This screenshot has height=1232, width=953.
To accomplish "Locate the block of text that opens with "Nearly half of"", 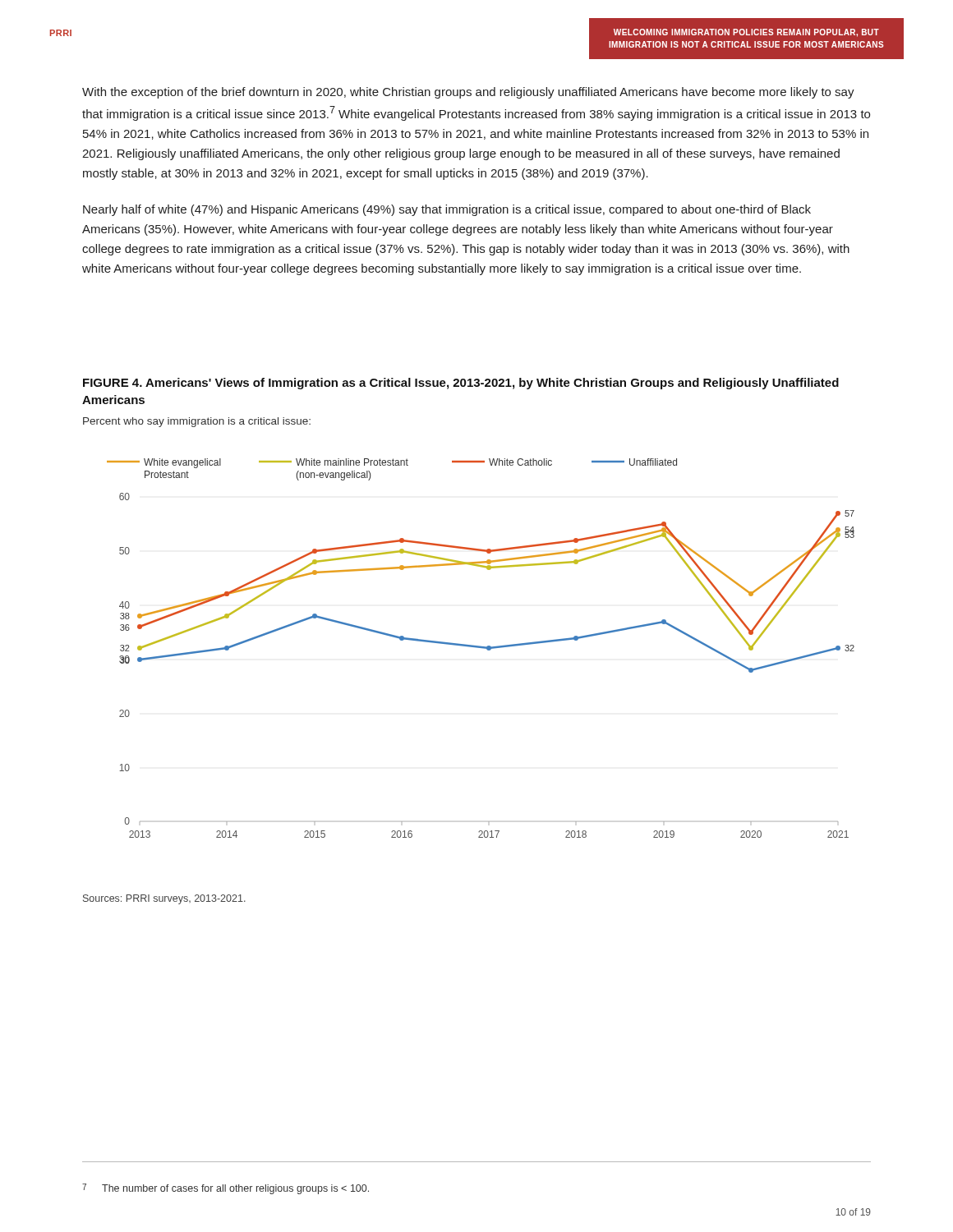I will (466, 239).
